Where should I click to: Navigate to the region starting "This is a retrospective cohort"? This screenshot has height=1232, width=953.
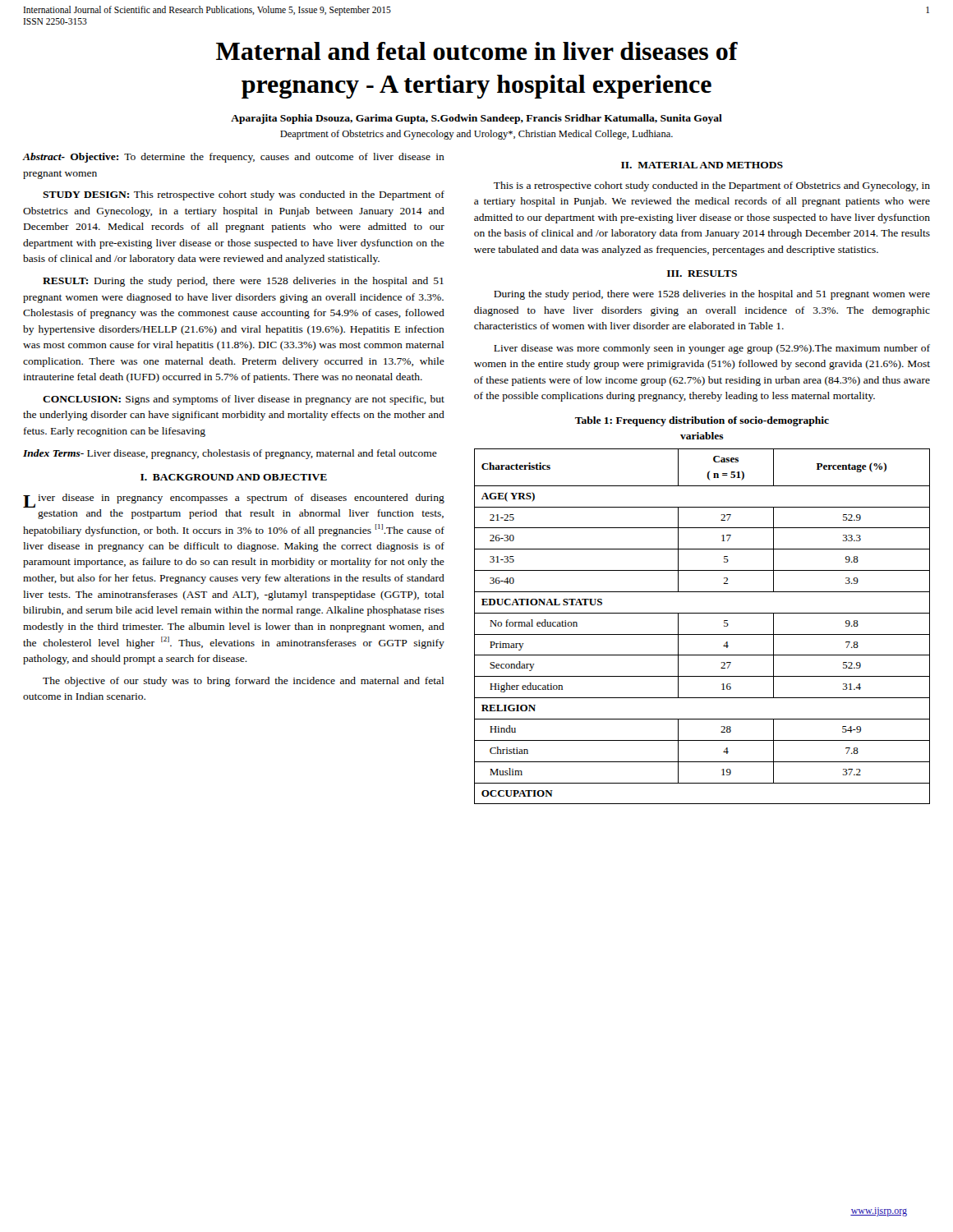point(702,217)
